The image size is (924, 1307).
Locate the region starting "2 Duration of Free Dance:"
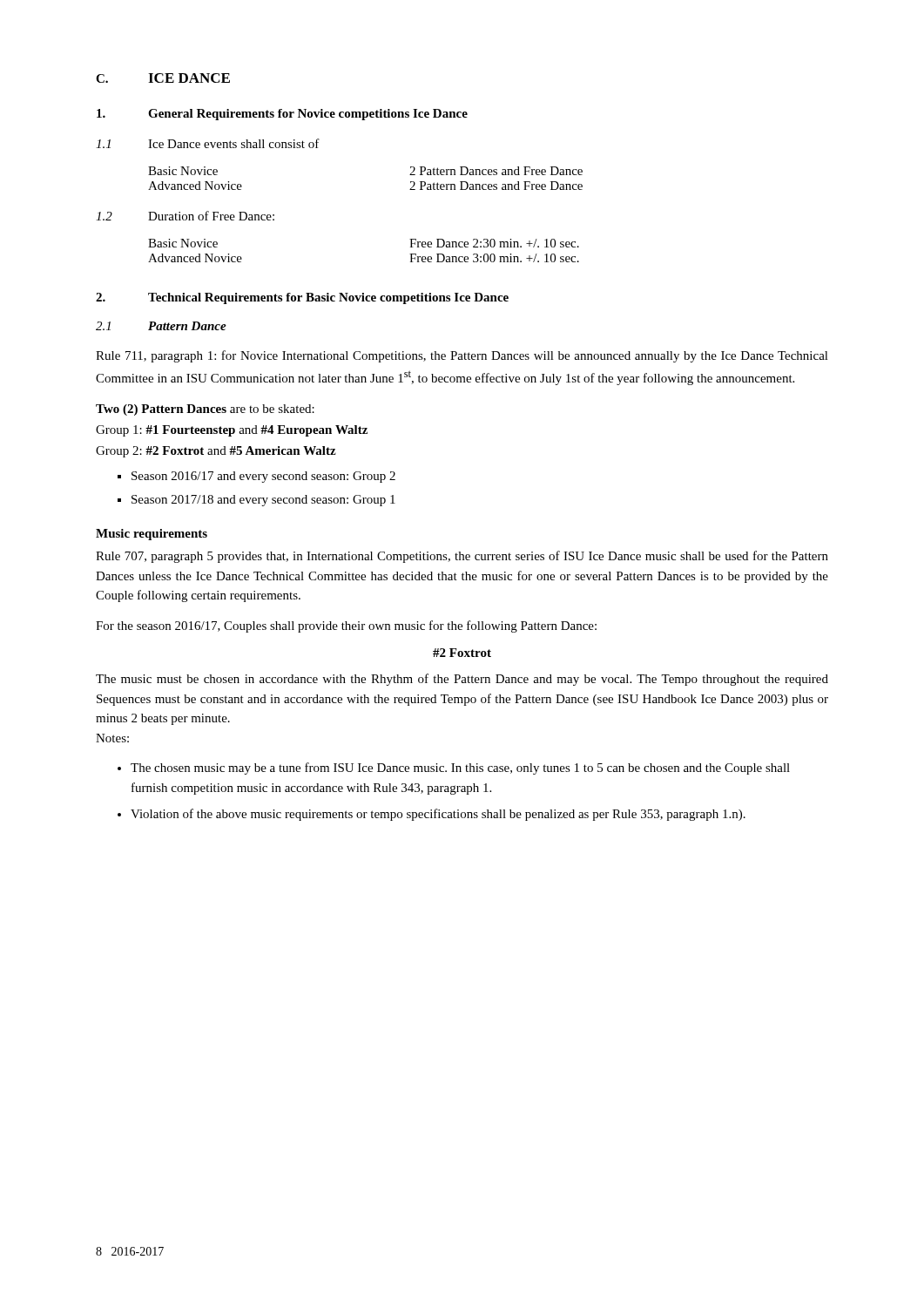(186, 217)
